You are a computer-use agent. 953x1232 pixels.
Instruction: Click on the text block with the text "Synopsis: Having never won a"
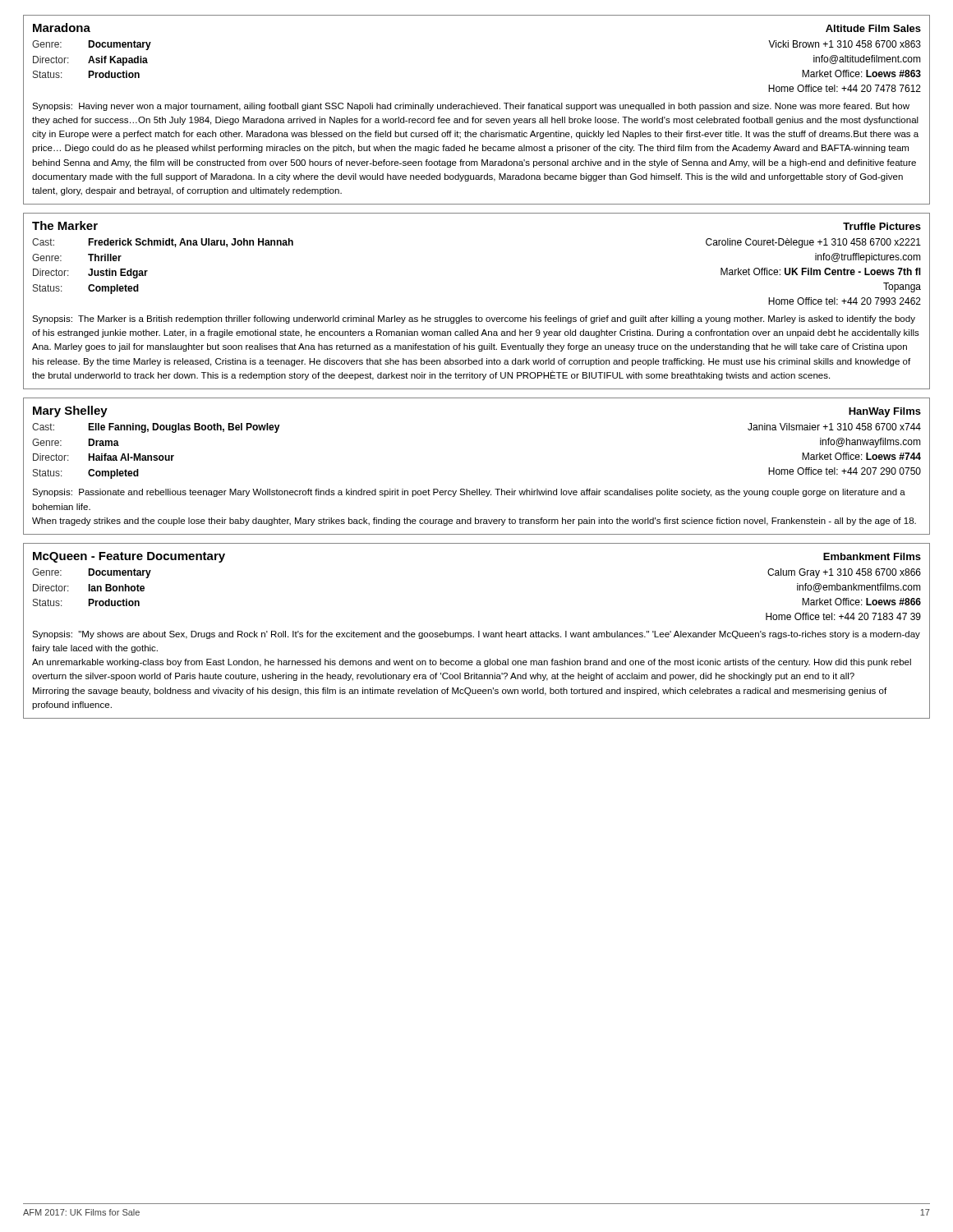(475, 148)
